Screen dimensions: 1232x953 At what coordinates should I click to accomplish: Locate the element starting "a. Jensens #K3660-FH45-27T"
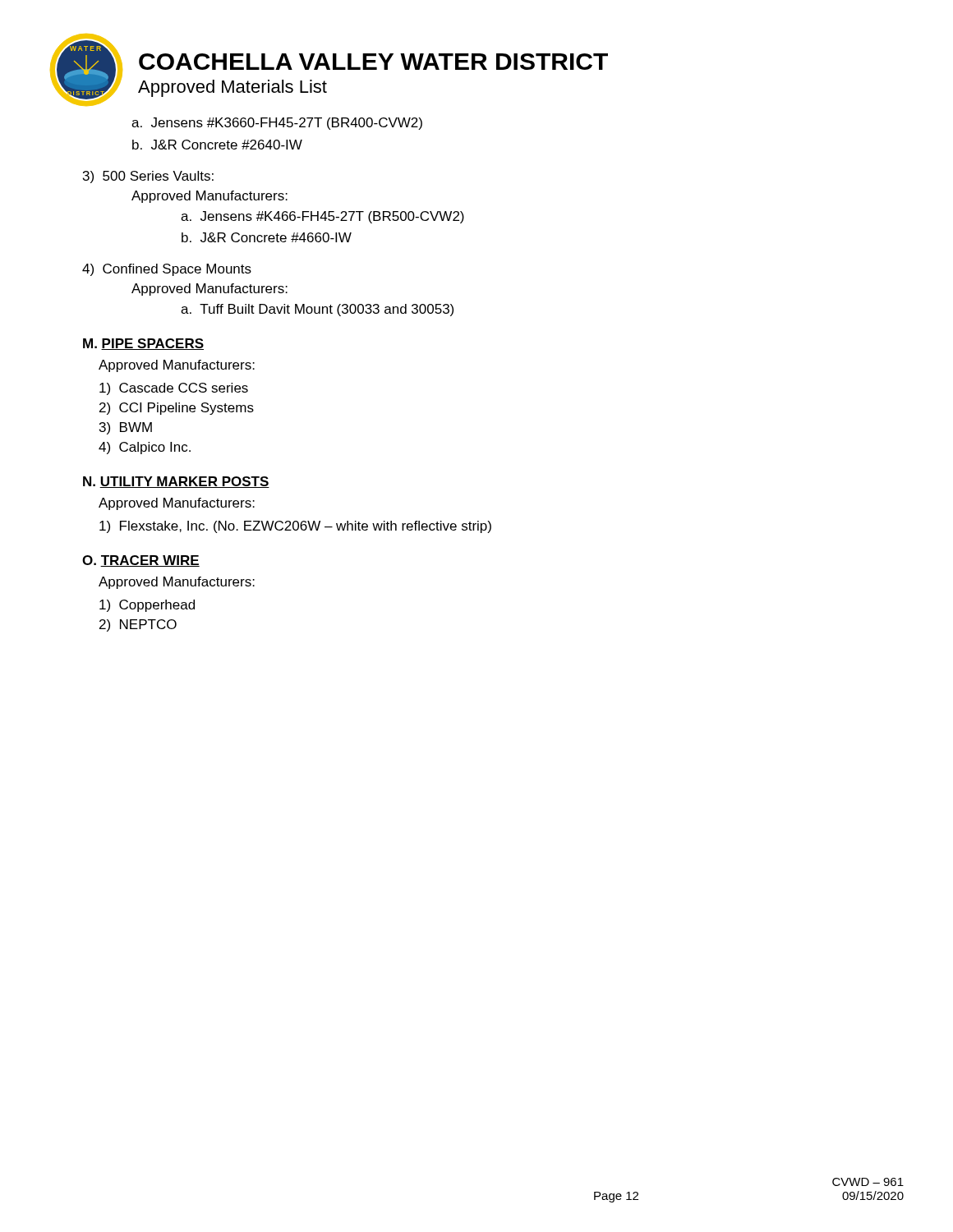(277, 123)
